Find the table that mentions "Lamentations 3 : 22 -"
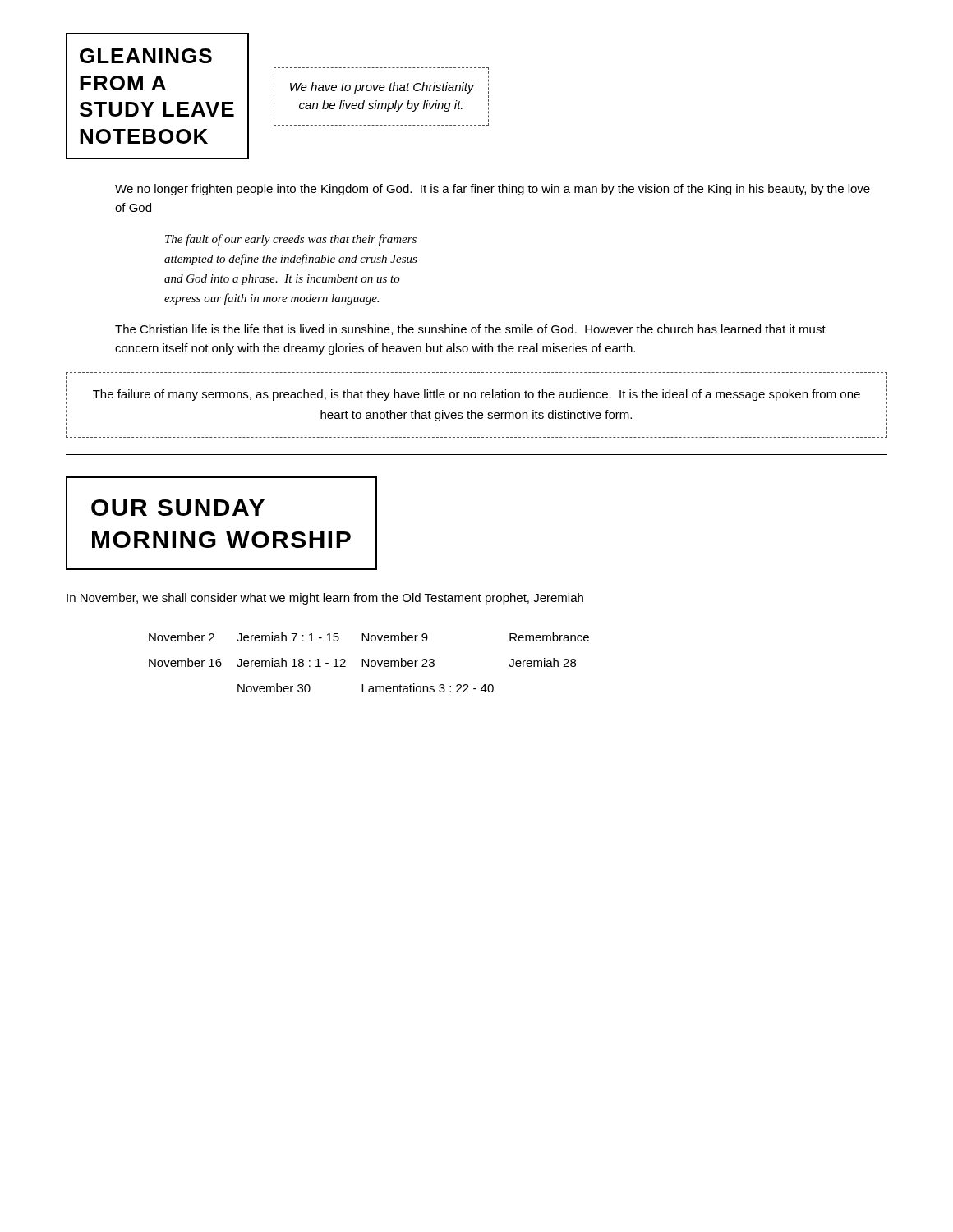The width and height of the screenshot is (953, 1232). 518,662
